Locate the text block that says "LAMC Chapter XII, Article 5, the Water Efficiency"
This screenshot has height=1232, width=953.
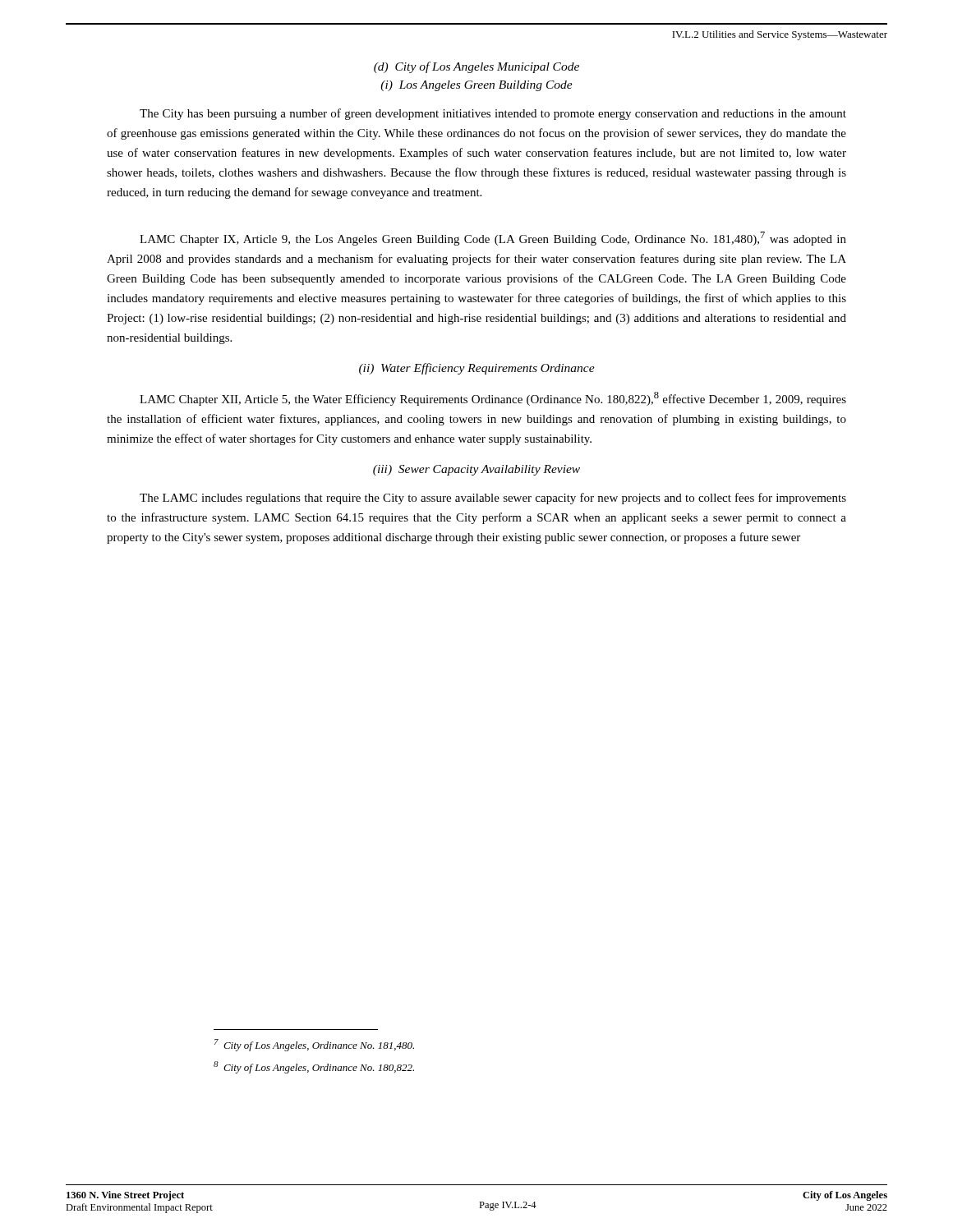(x=476, y=417)
